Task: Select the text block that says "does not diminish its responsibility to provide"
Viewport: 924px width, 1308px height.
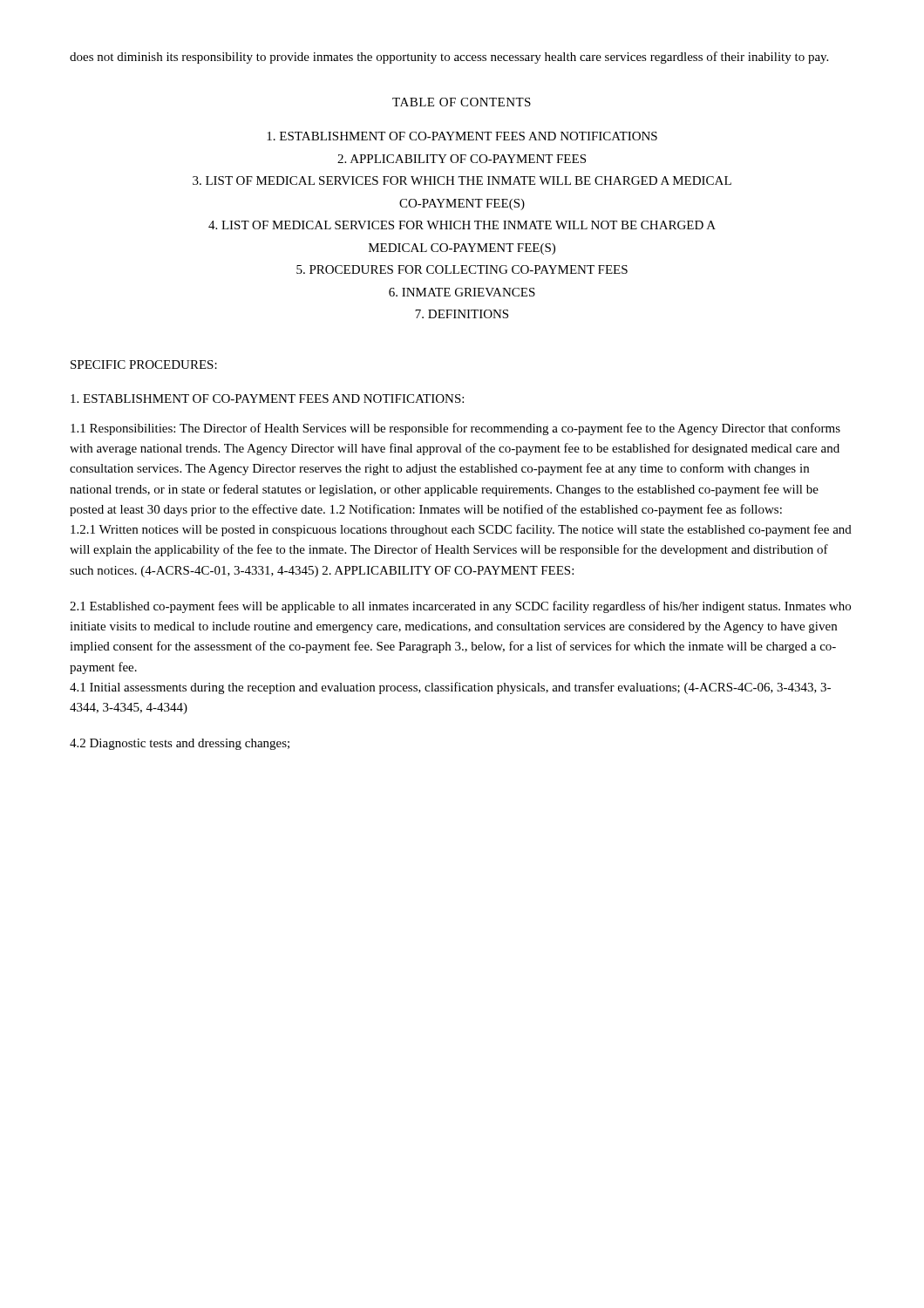Action: coord(450,57)
